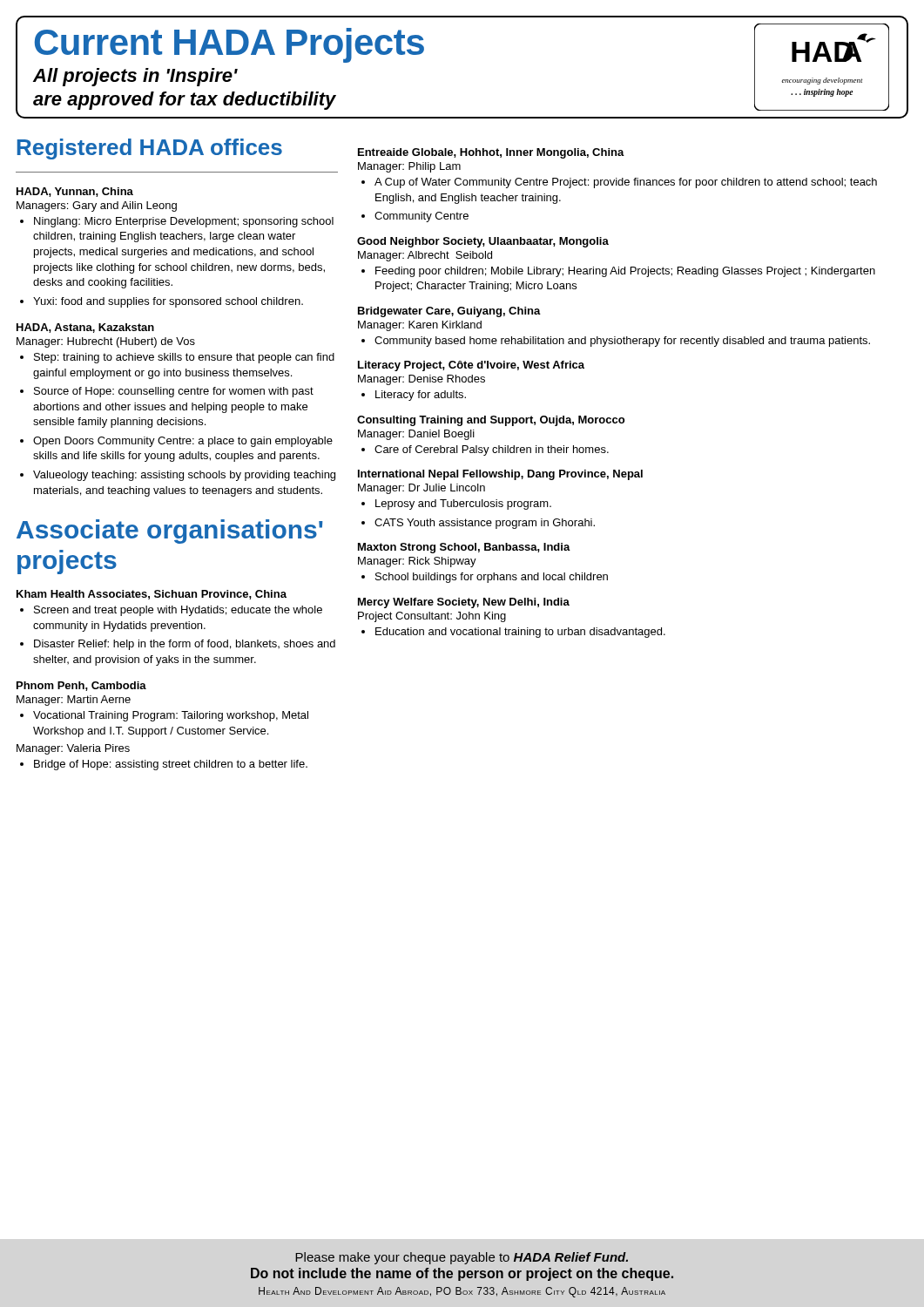Click on the element starting "Literacy Project, Côte d'Ivoire,"
Image resolution: width=924 pixels, height=1307 pixels.
(x=471, y=366)
